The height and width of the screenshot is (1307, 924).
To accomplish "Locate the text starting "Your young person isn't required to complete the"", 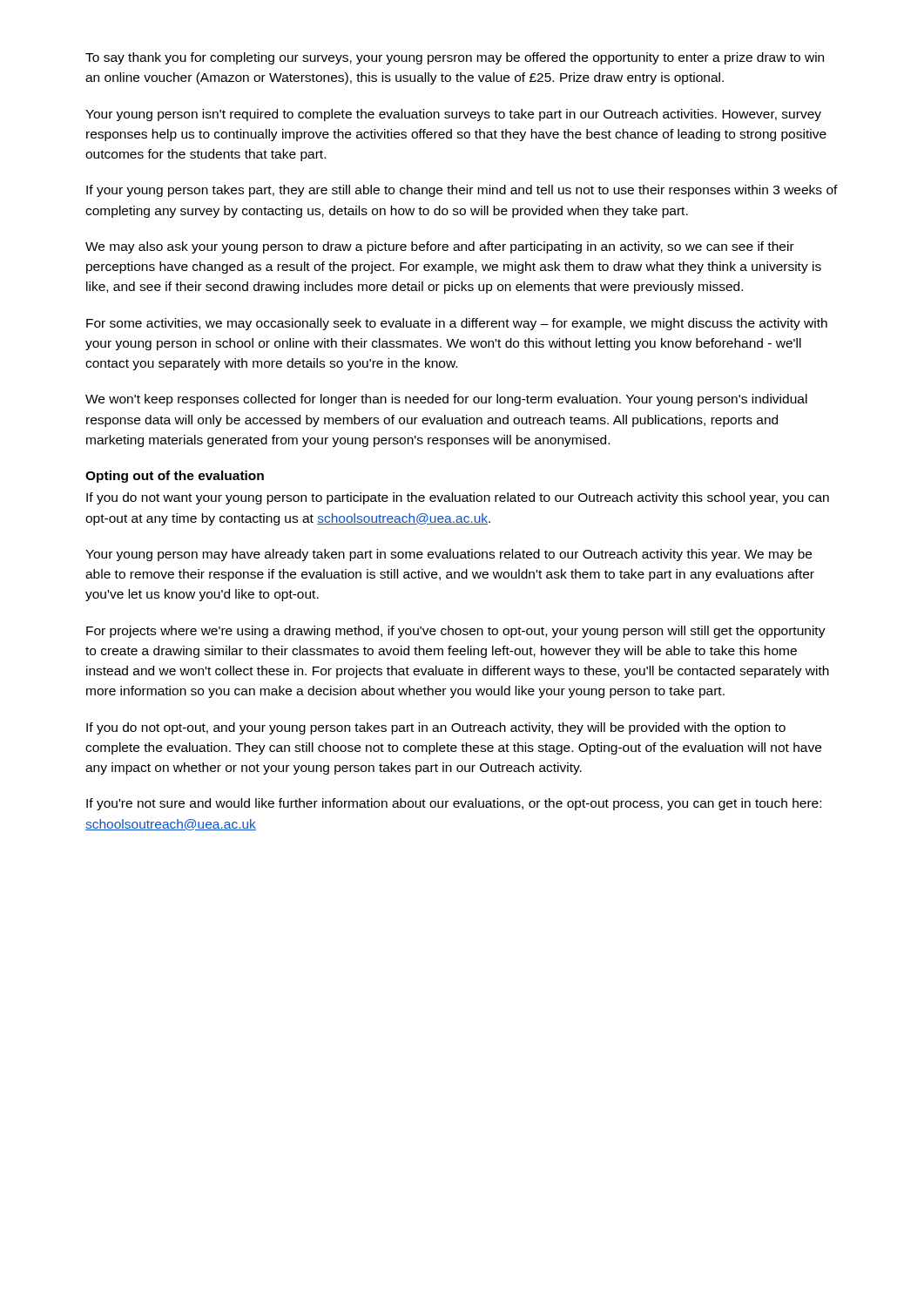I will pos(456,134).
